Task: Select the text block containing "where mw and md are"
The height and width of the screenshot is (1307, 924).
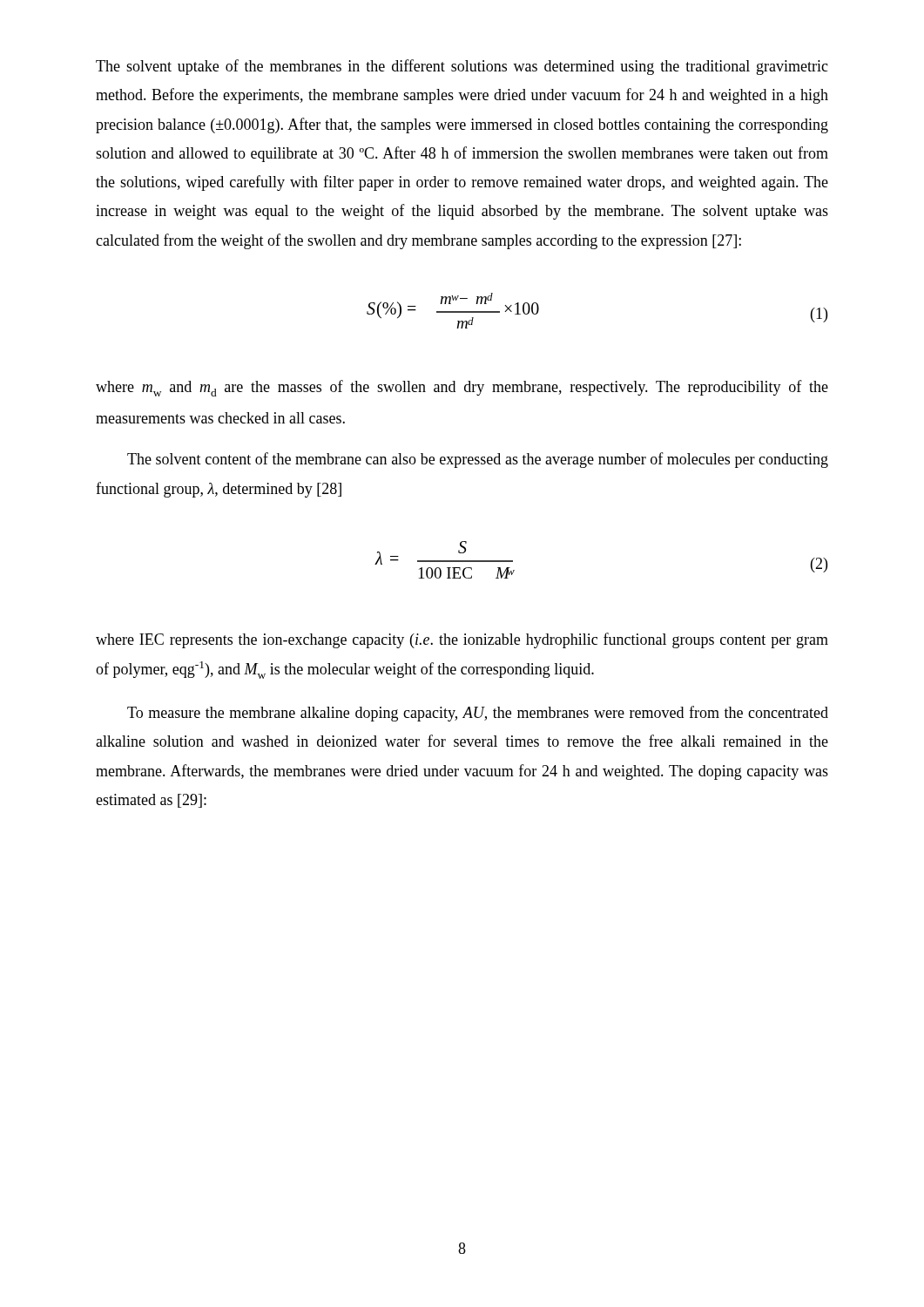Action: (462, 388)
